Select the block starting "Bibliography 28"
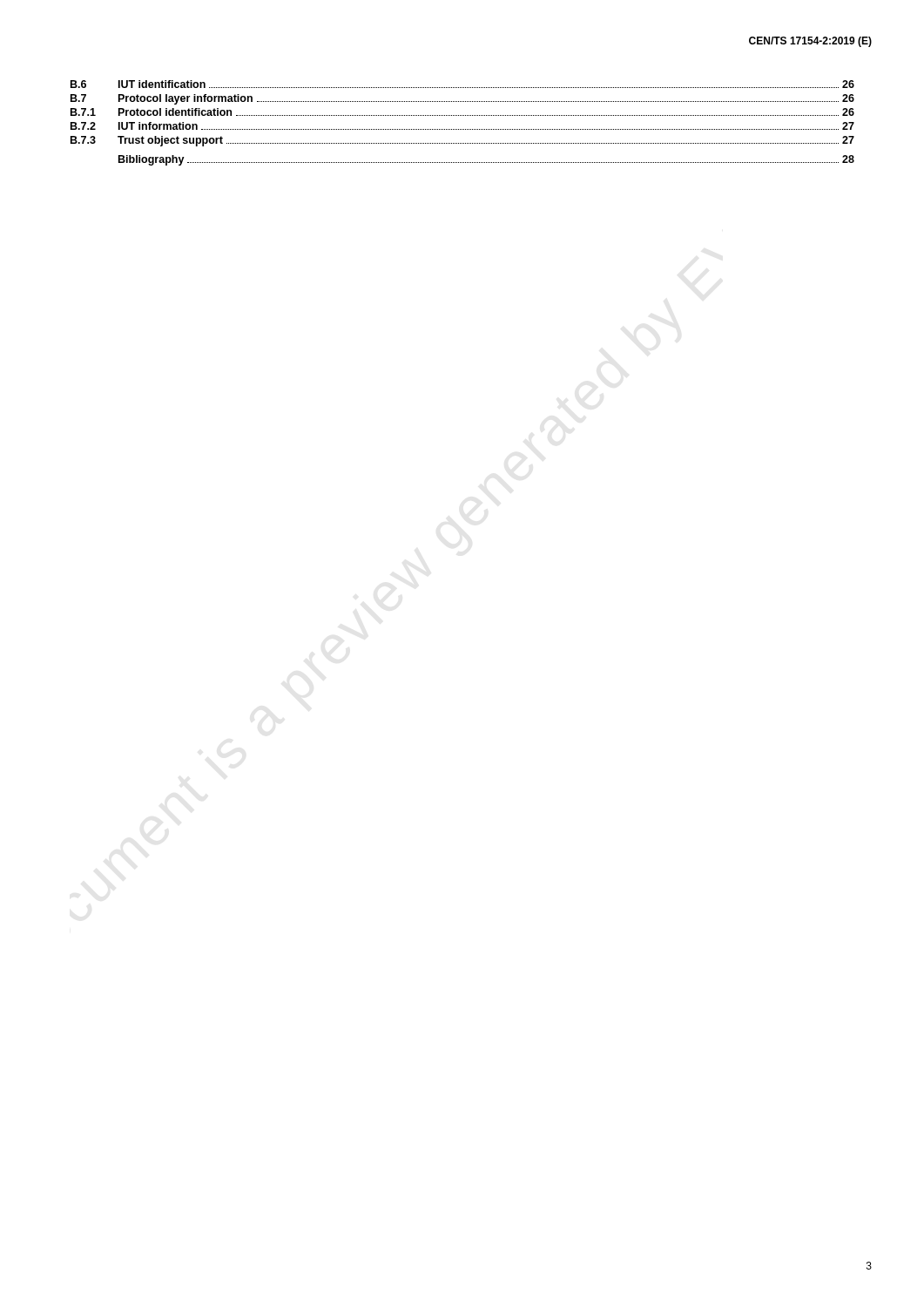924x1307 pixels. pos(486,159)
